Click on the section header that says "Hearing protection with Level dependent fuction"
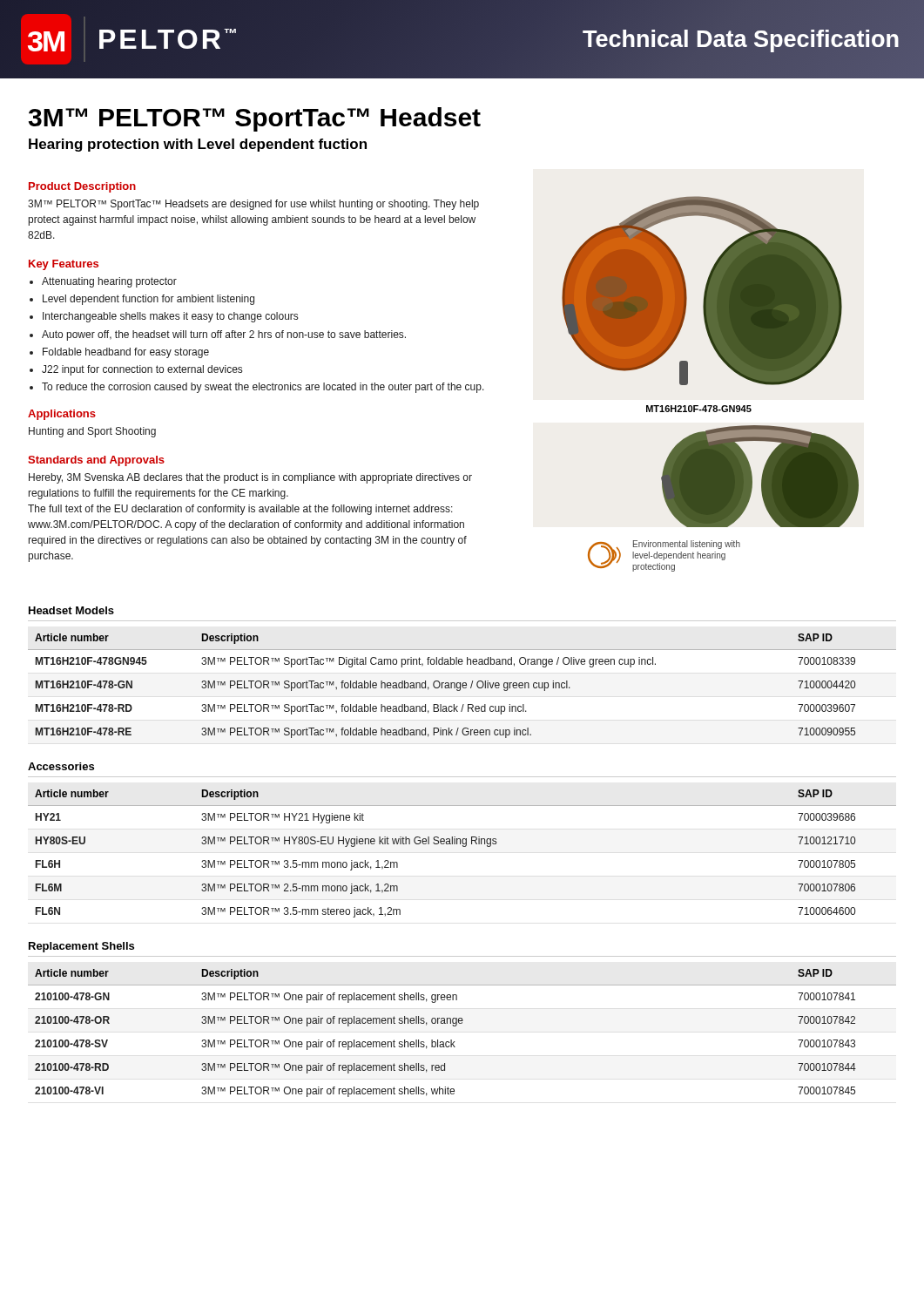Screen dimensions: 1307x924 [198, 145]
